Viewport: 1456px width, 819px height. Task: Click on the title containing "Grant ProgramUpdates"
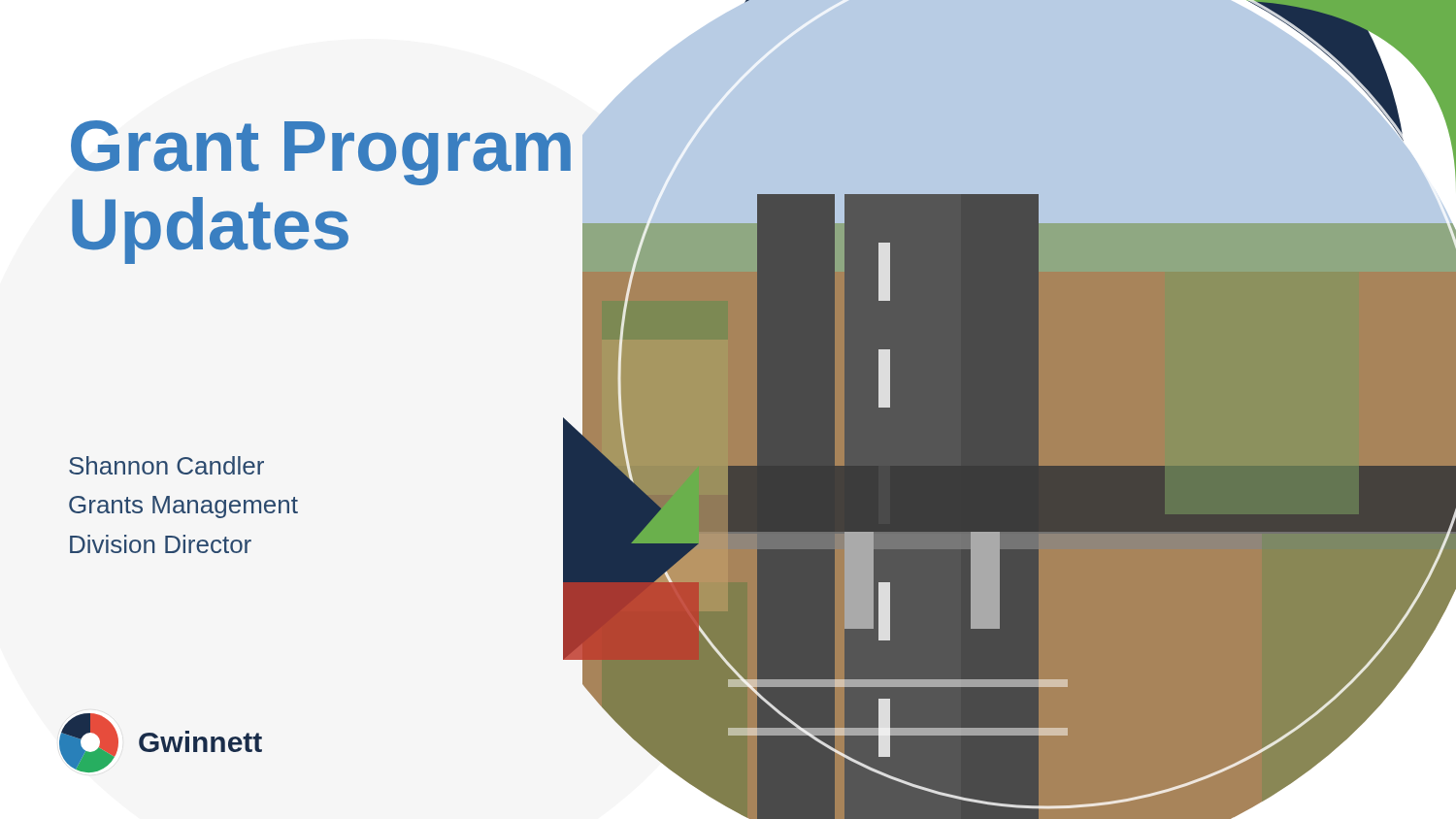coord(340,186)
